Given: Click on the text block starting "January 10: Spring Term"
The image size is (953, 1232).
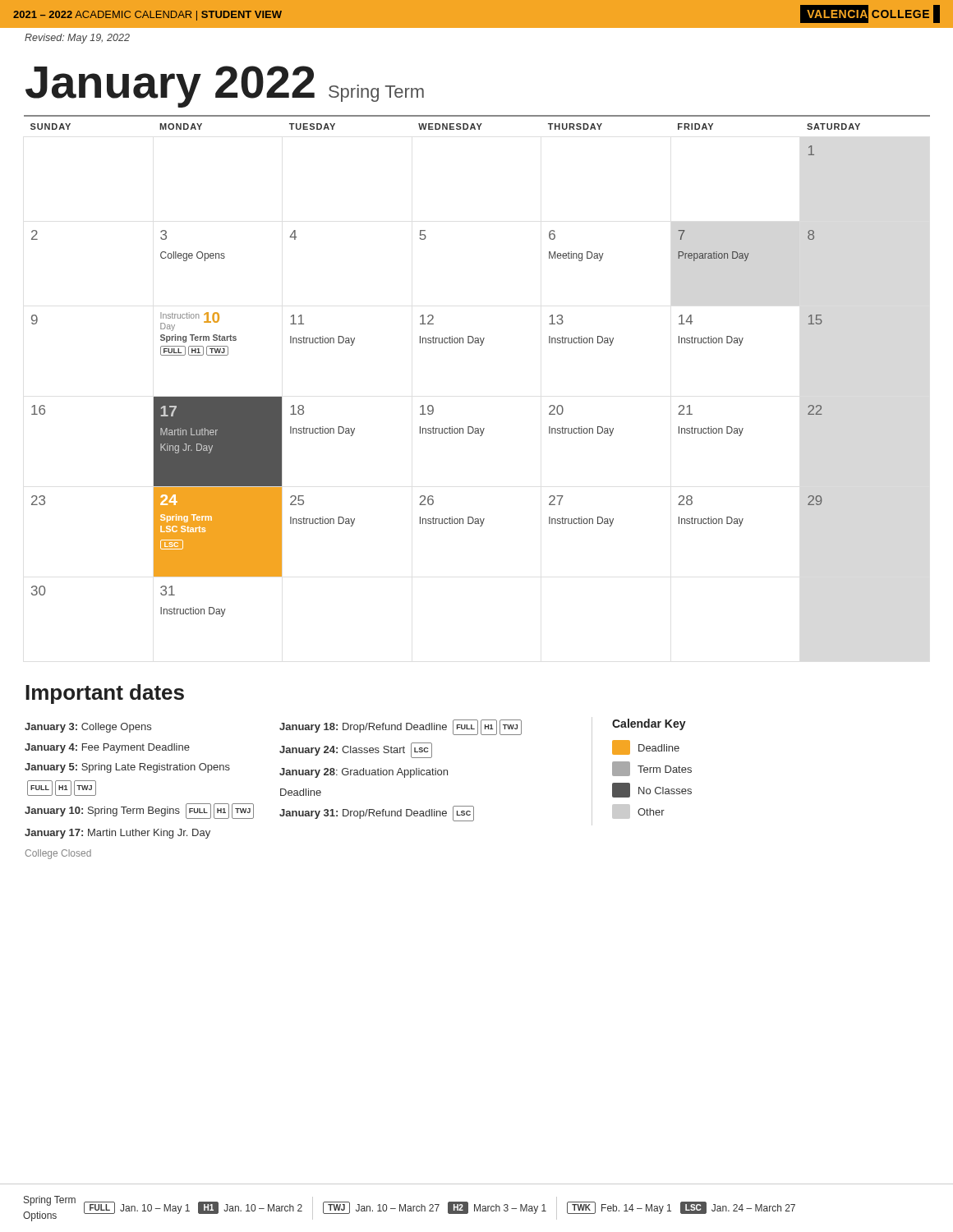Looking at the screenshot, I should point(139,811).
